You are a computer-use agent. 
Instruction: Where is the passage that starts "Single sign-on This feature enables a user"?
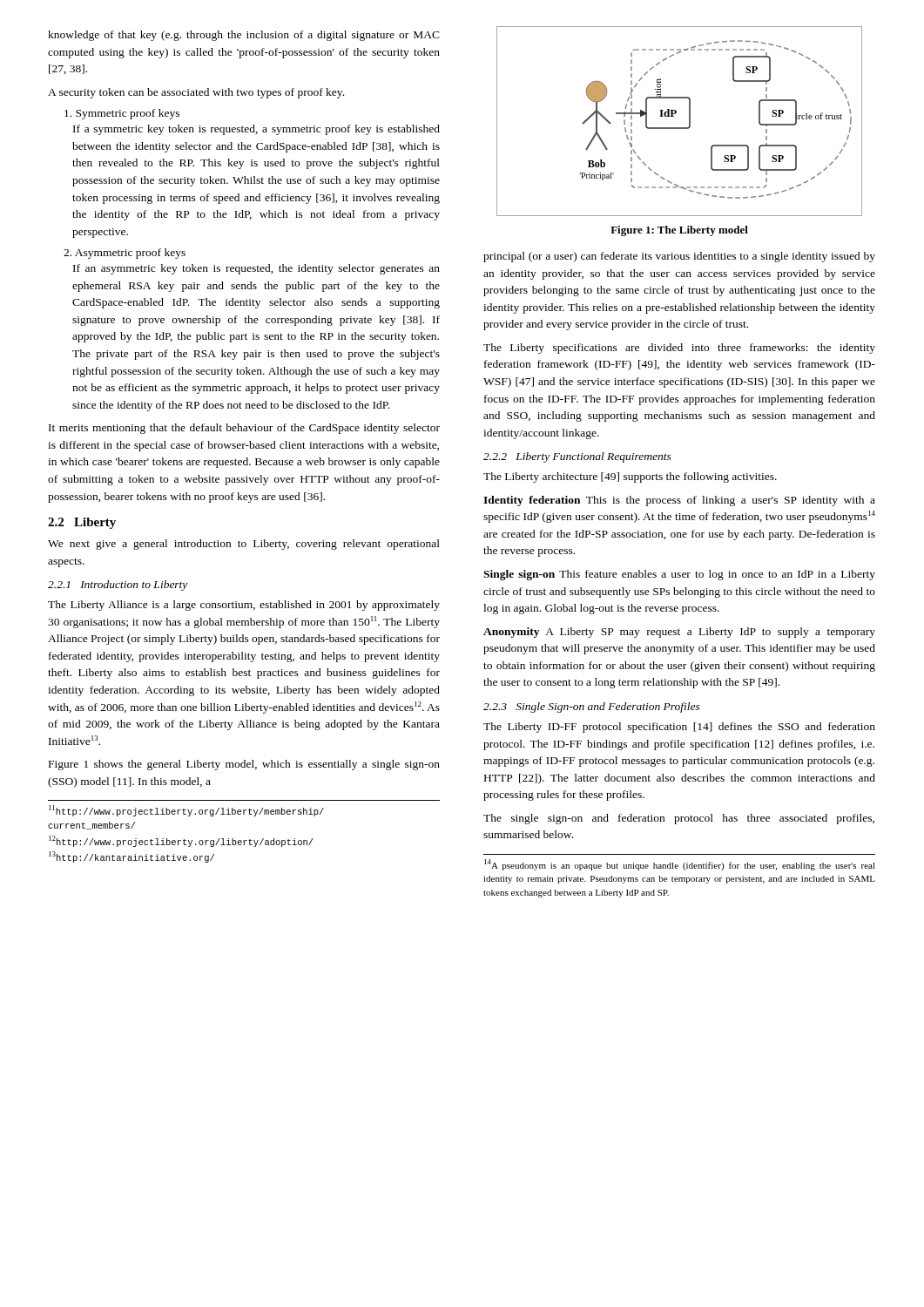679,591
